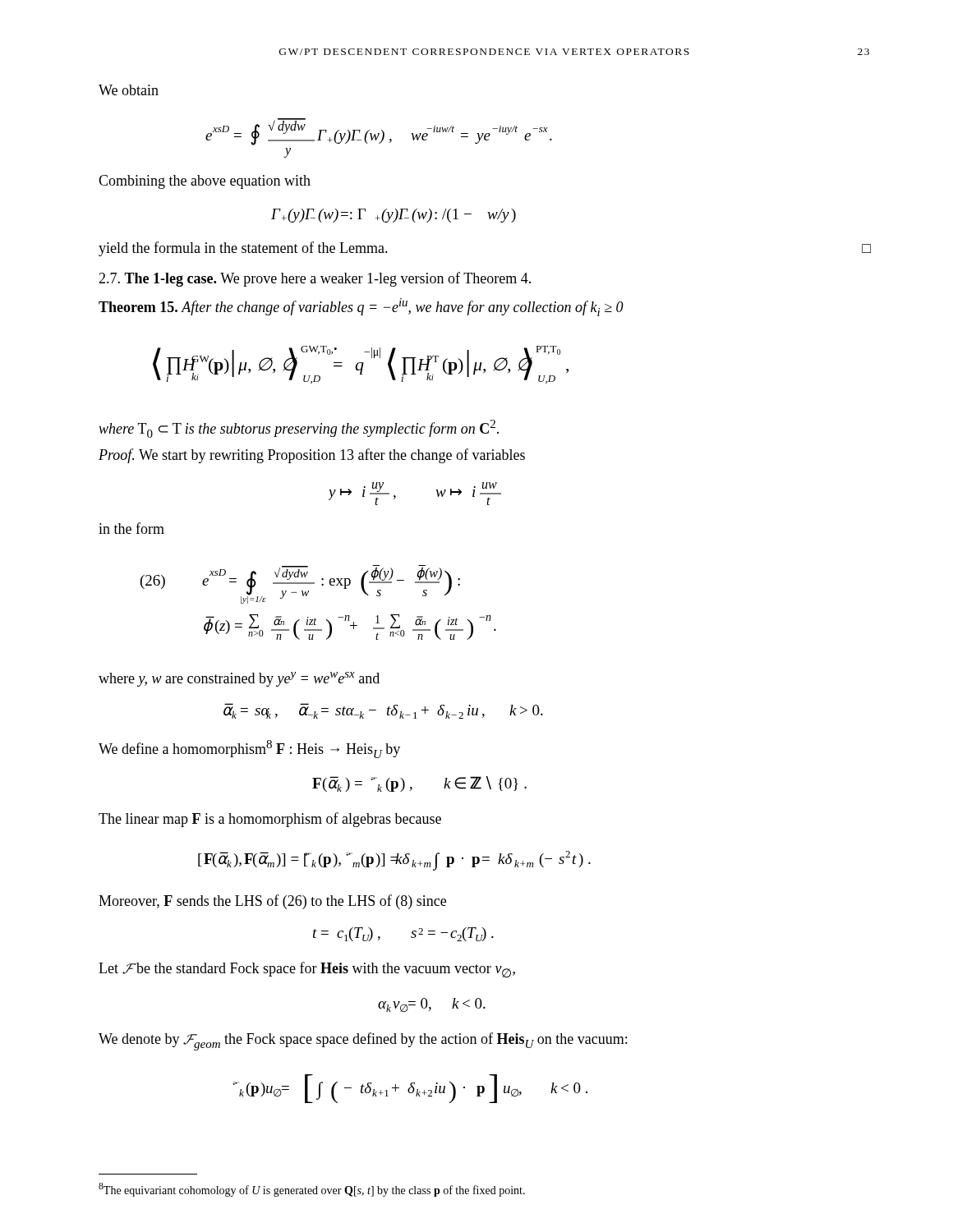Locate the block of text that opens with "where T0 ⊂ T is"
The height and width of the screenshot is (1232, 953).
[299, 428]
